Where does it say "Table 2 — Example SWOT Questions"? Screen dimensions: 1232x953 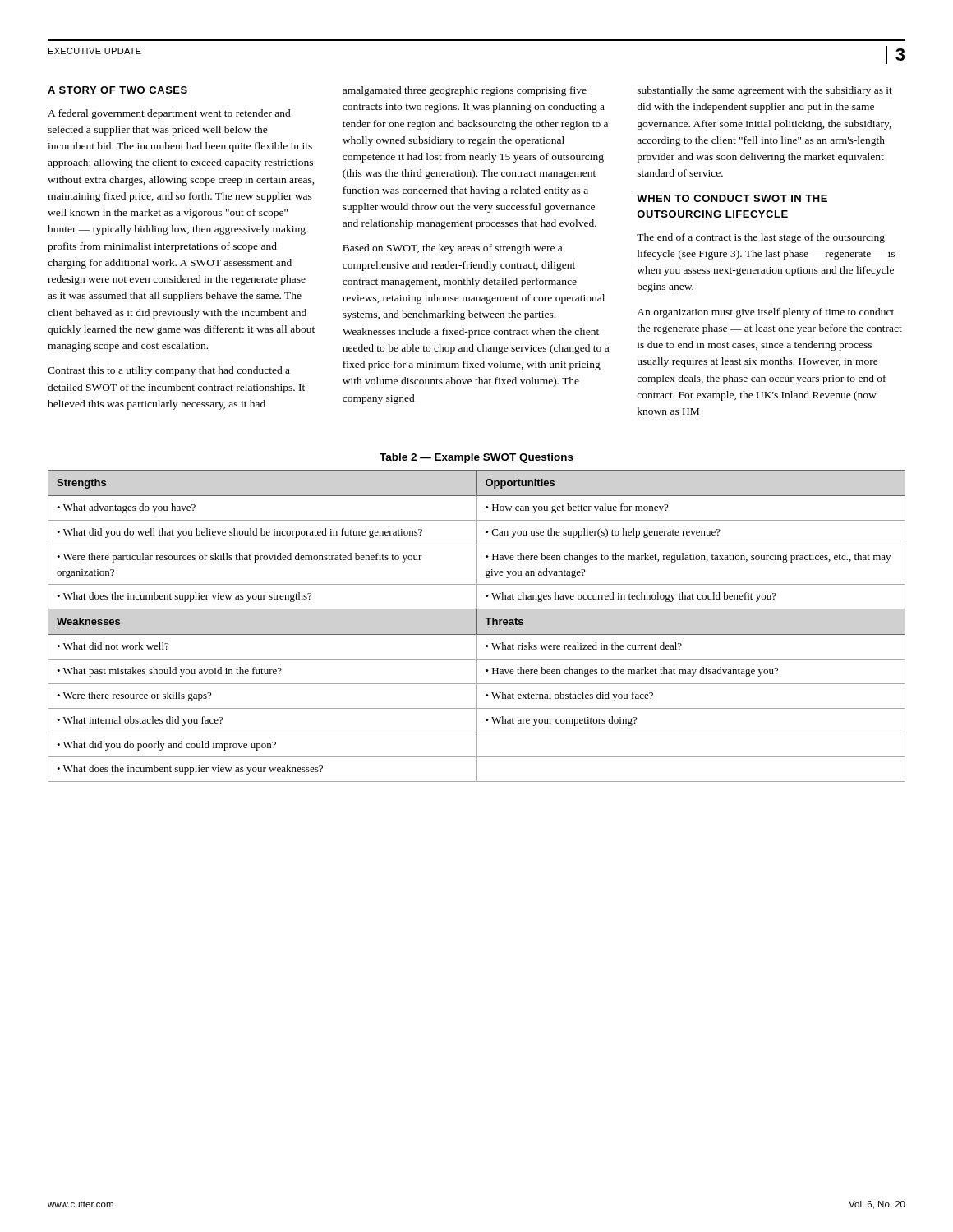(476, 457)
